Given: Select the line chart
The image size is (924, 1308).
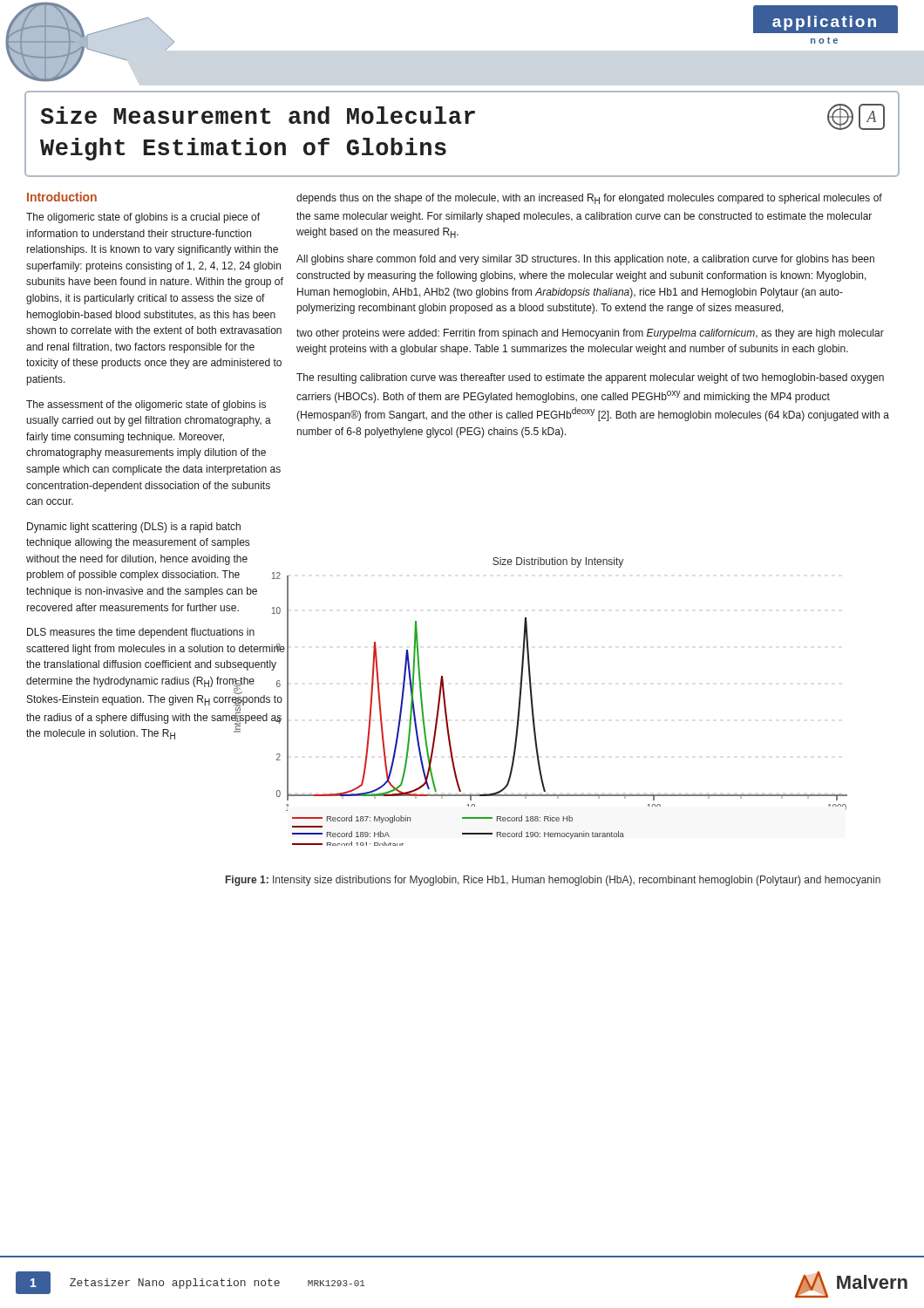Looking at the screenshot, I should (x=558, y=698).
